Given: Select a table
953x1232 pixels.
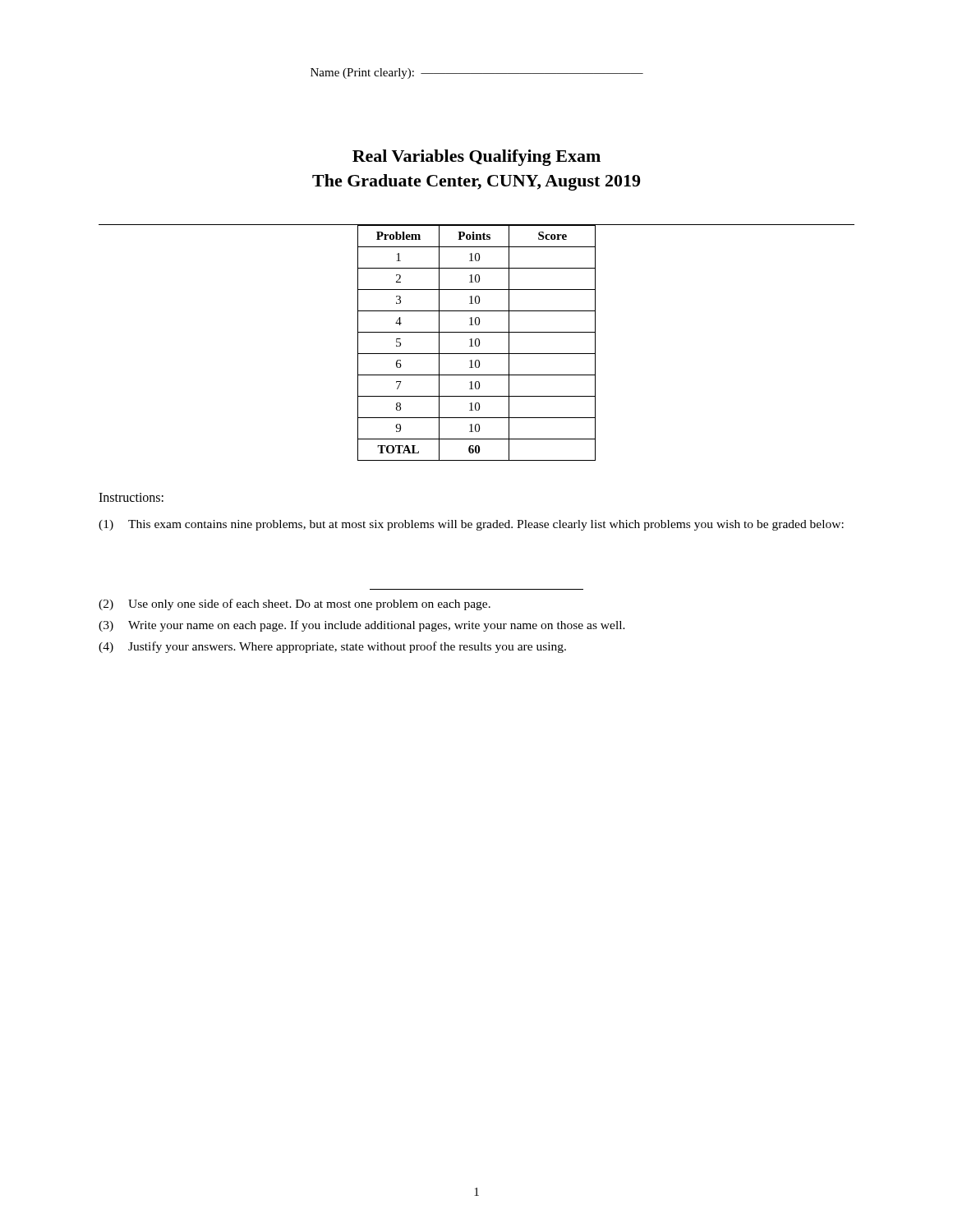Looking at the screenshot, I should pos(476,342).
